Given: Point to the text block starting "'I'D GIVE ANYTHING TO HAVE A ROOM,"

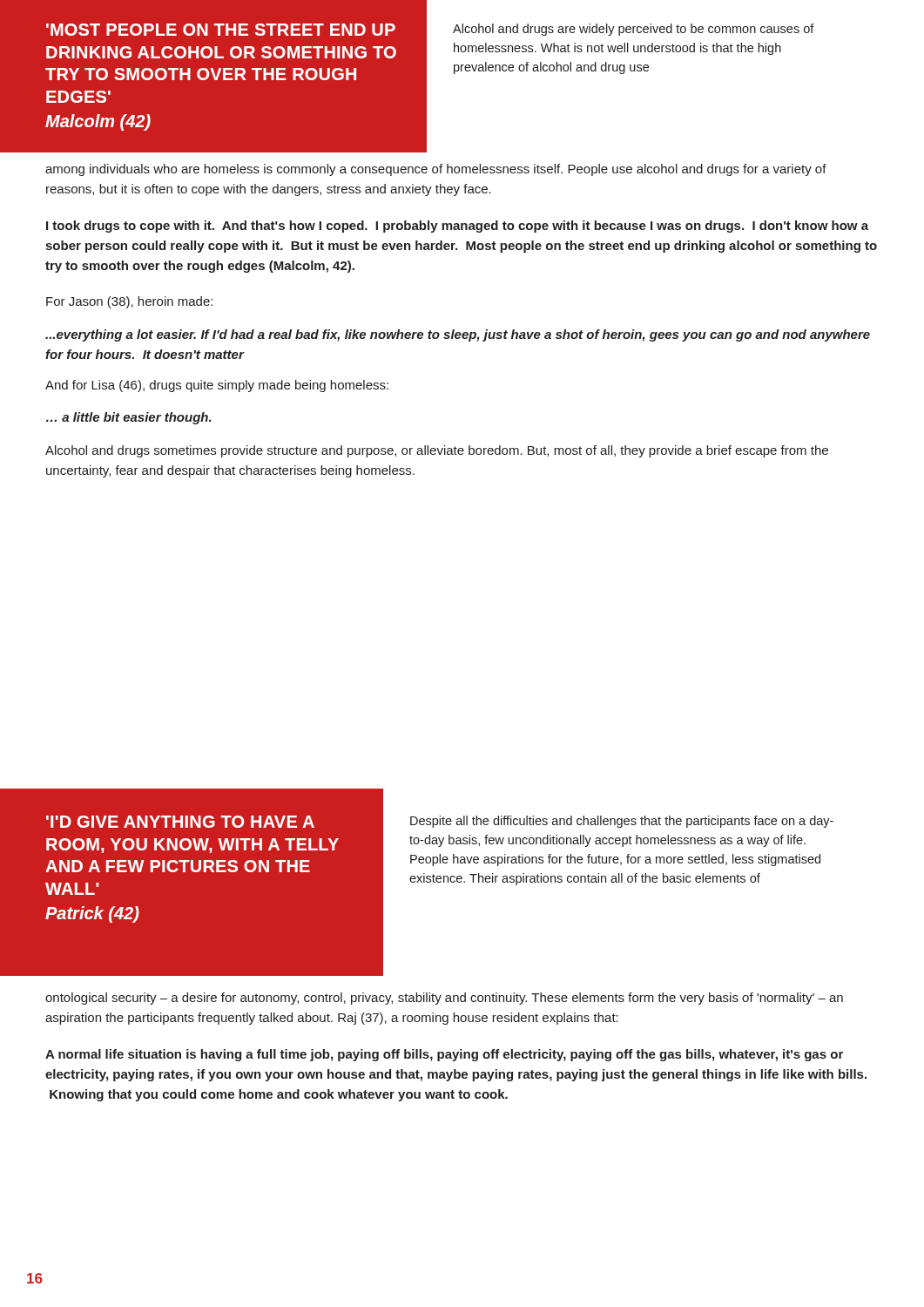Looking at the screenshot, I should pyautogui.click(x=205, y=868).
